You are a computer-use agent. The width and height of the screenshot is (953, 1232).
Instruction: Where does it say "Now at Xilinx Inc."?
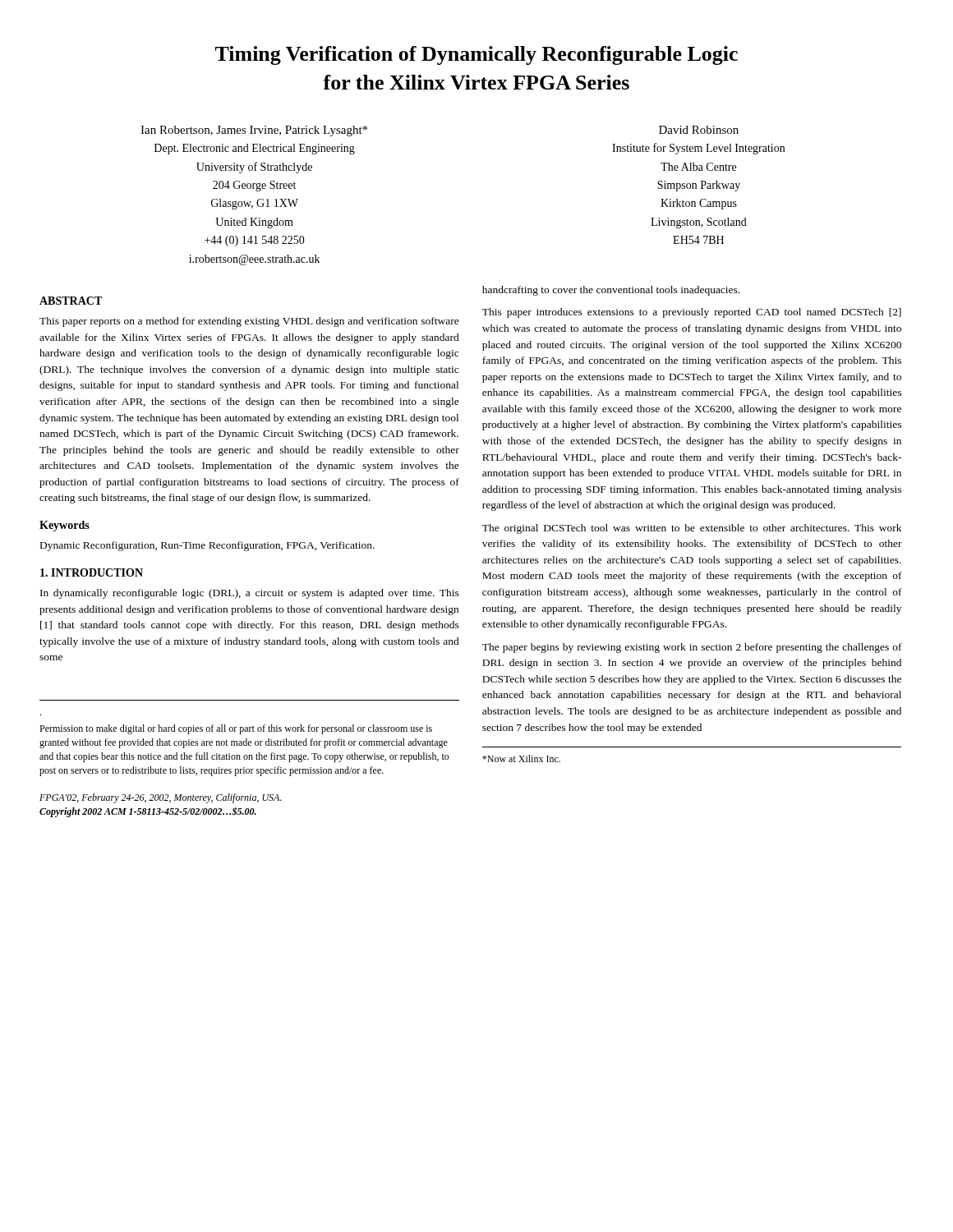pos(521,759)
